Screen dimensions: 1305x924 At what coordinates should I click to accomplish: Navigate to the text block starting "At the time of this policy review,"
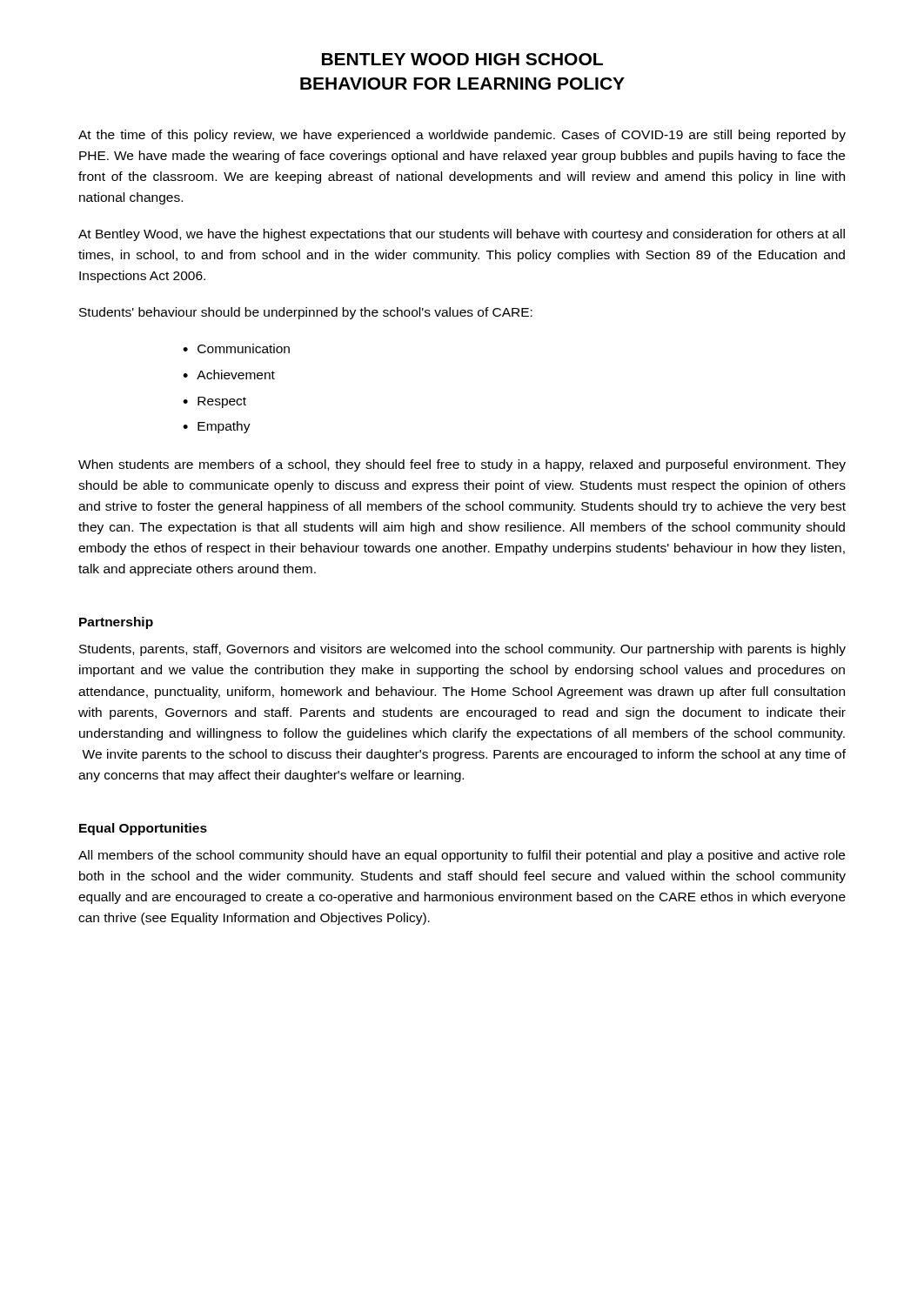pos(462,165)
